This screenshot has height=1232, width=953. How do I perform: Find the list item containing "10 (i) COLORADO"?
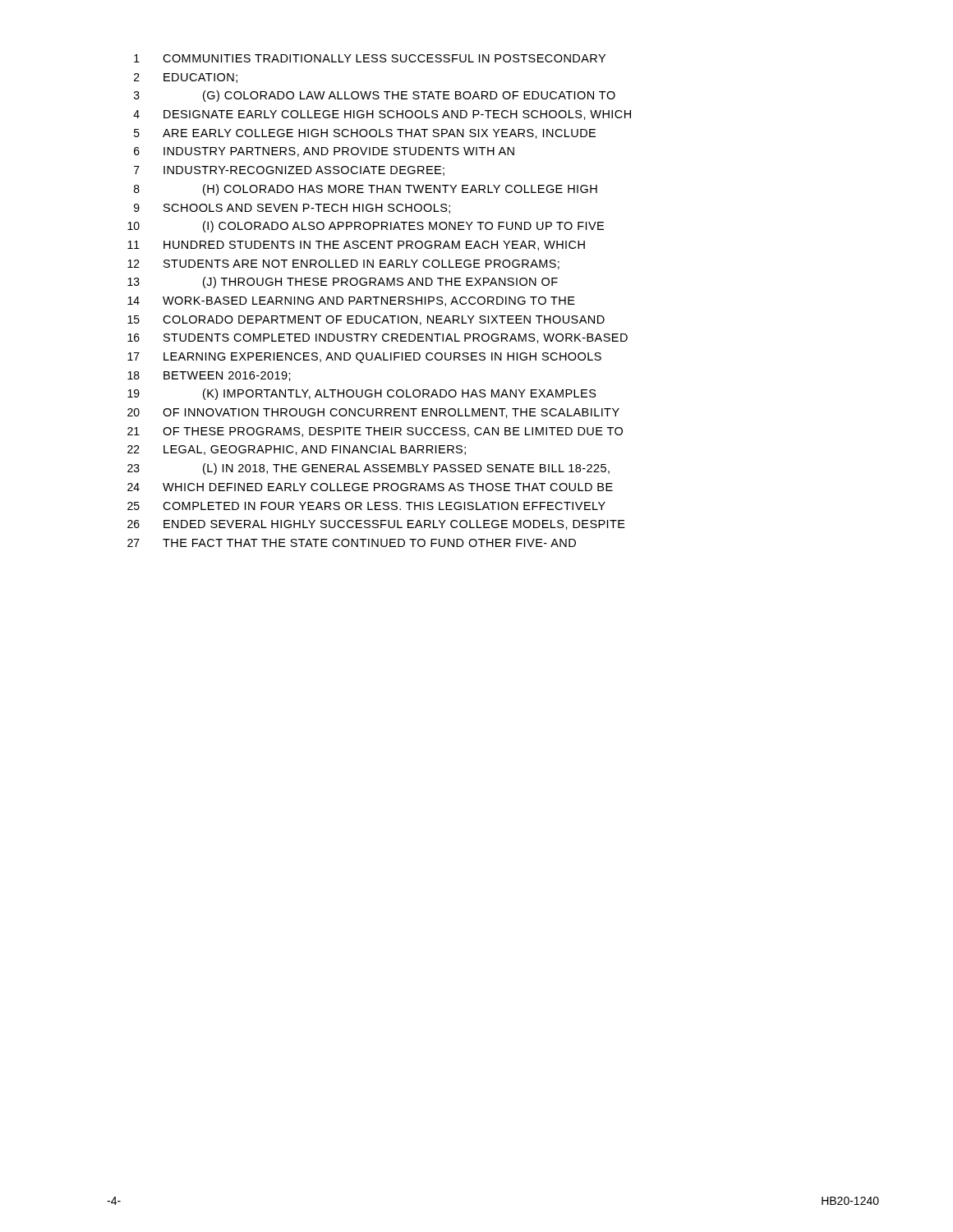pos(493,226)
